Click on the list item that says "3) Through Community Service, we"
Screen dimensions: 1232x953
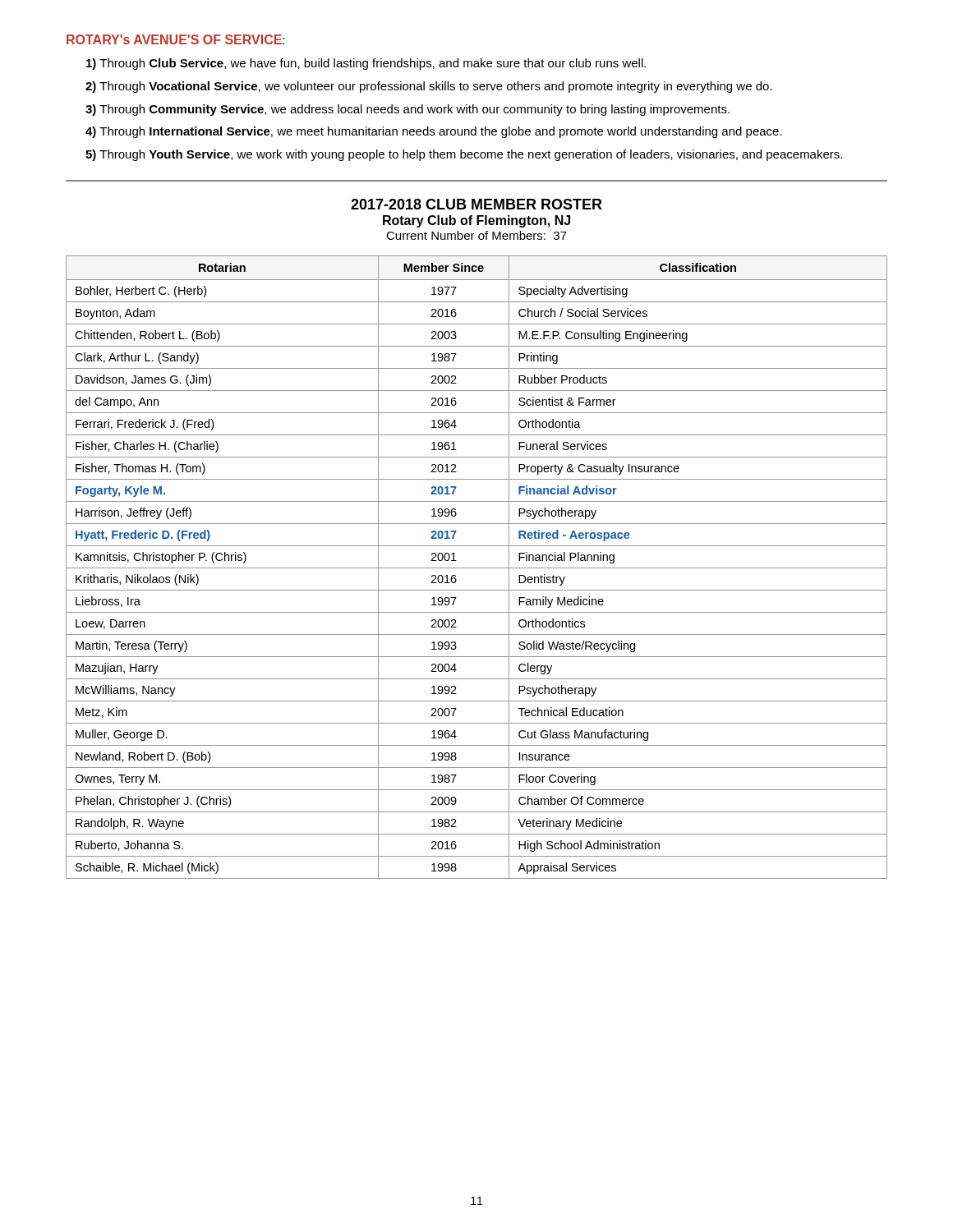tap(408, 108)
